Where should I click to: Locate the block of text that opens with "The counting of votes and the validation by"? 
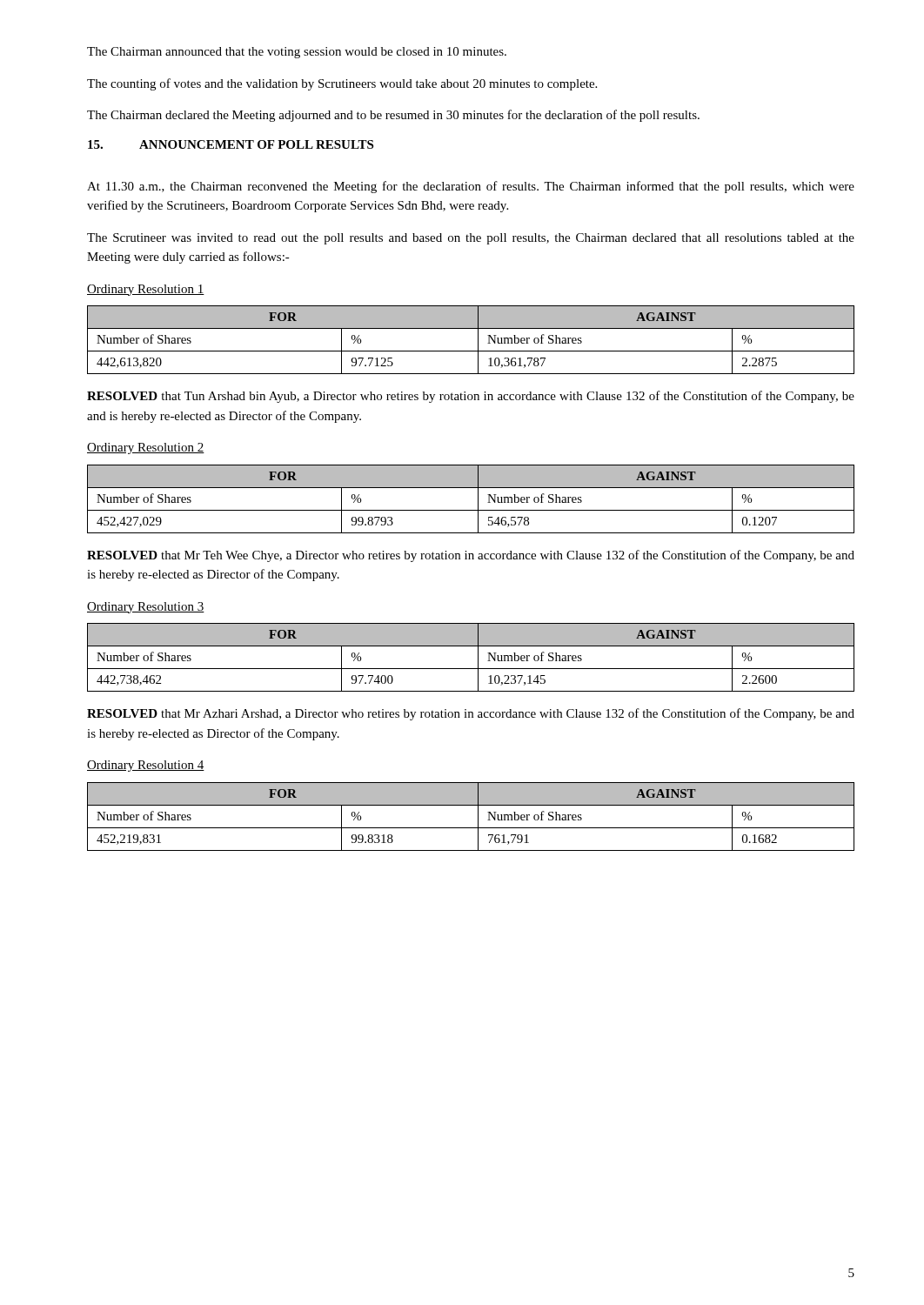pos(471,83)
